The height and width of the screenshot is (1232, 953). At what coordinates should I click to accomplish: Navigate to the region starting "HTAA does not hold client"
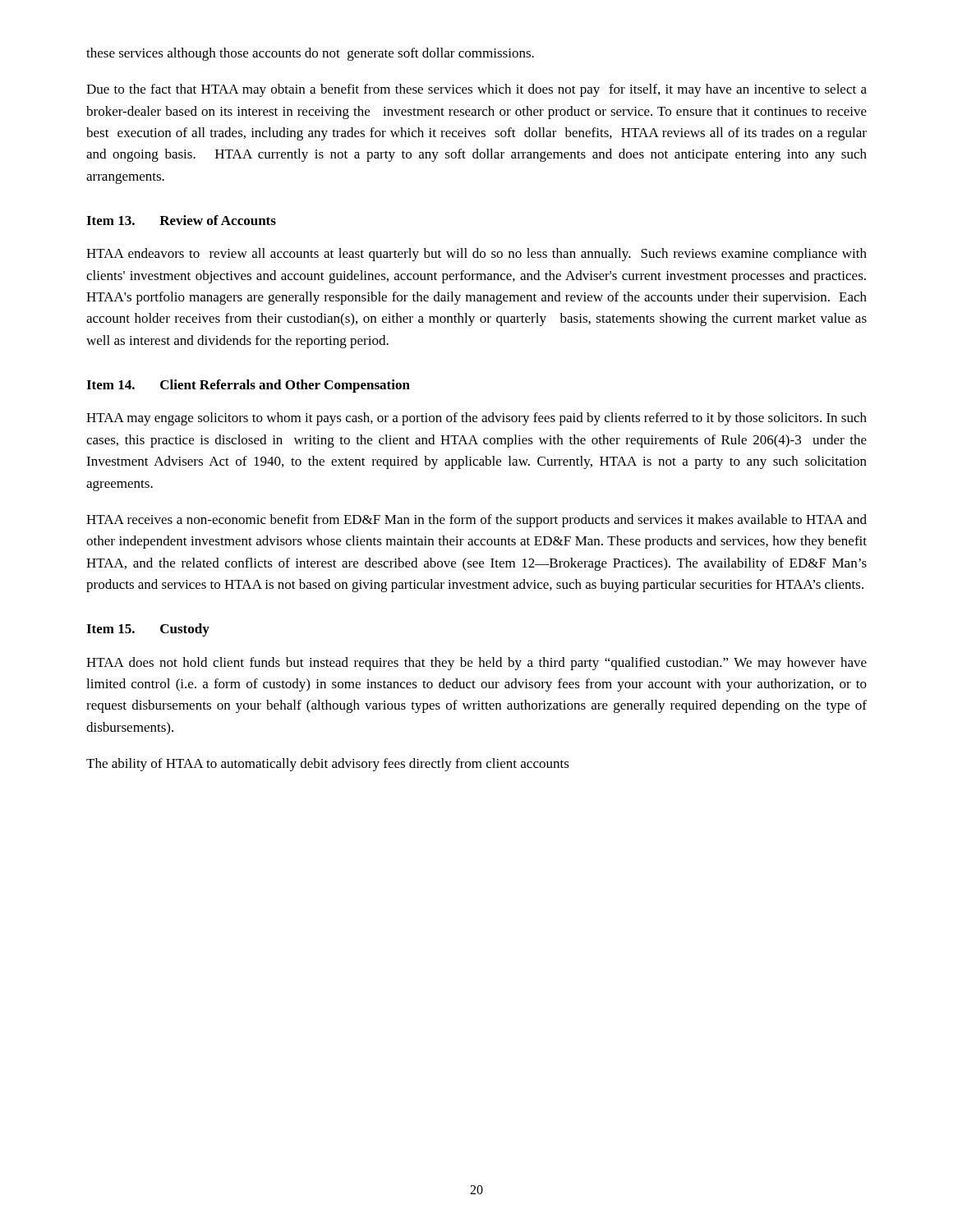[x=476, y=694]
